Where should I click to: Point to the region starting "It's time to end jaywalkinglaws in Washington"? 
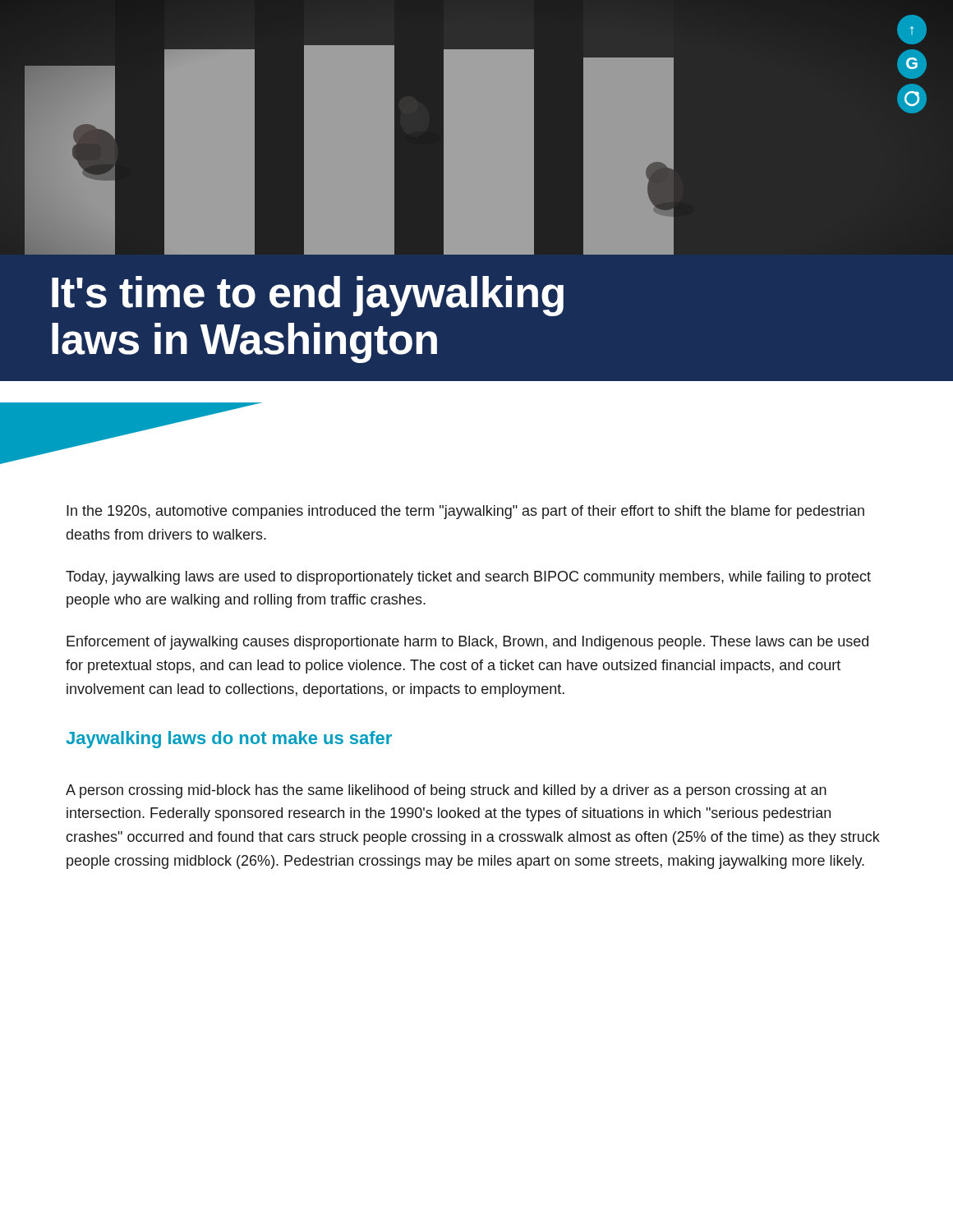tap(476, 316)
